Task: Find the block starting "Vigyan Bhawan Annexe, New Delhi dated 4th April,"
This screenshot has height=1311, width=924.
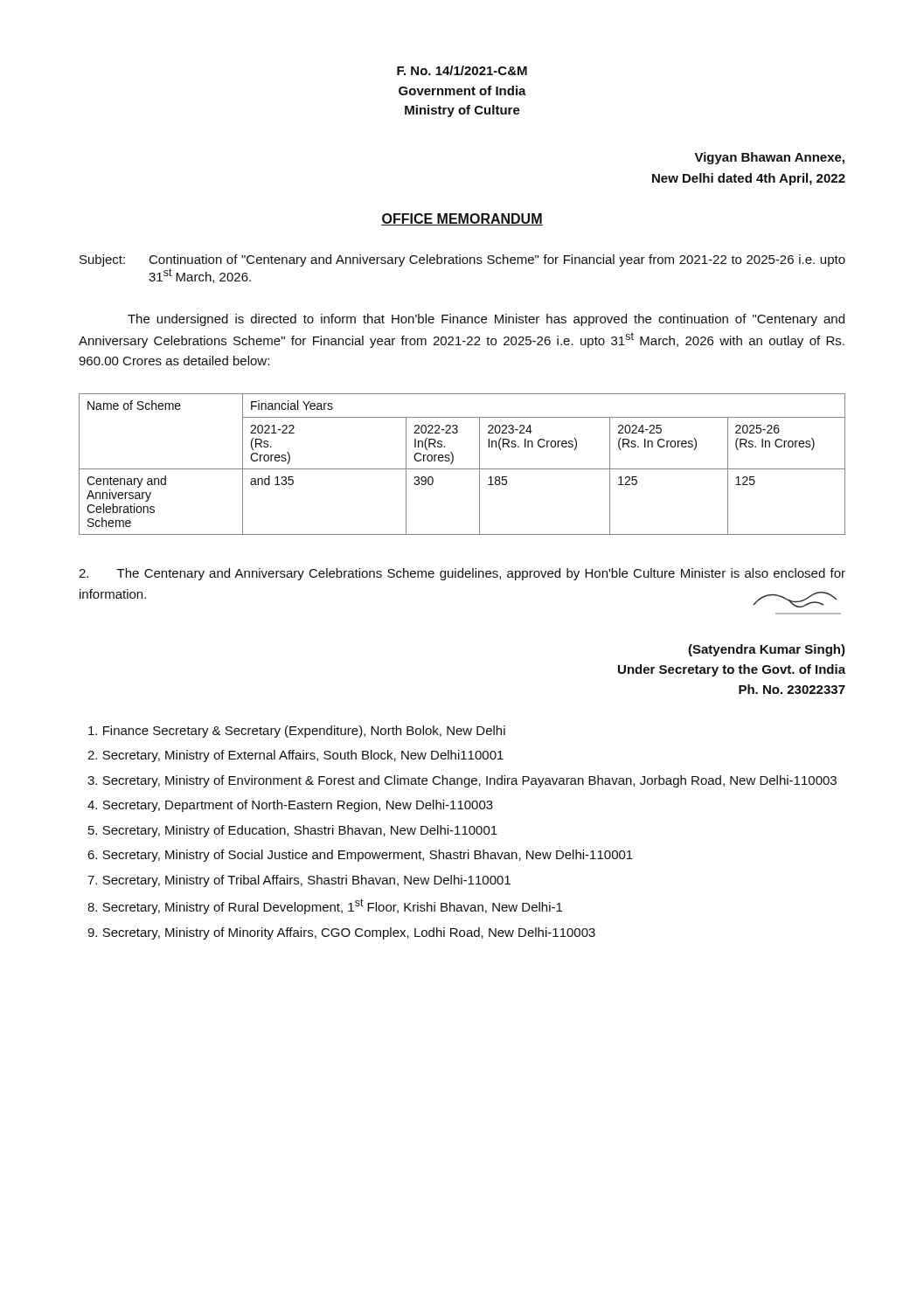Action: (x=770, y=158)
